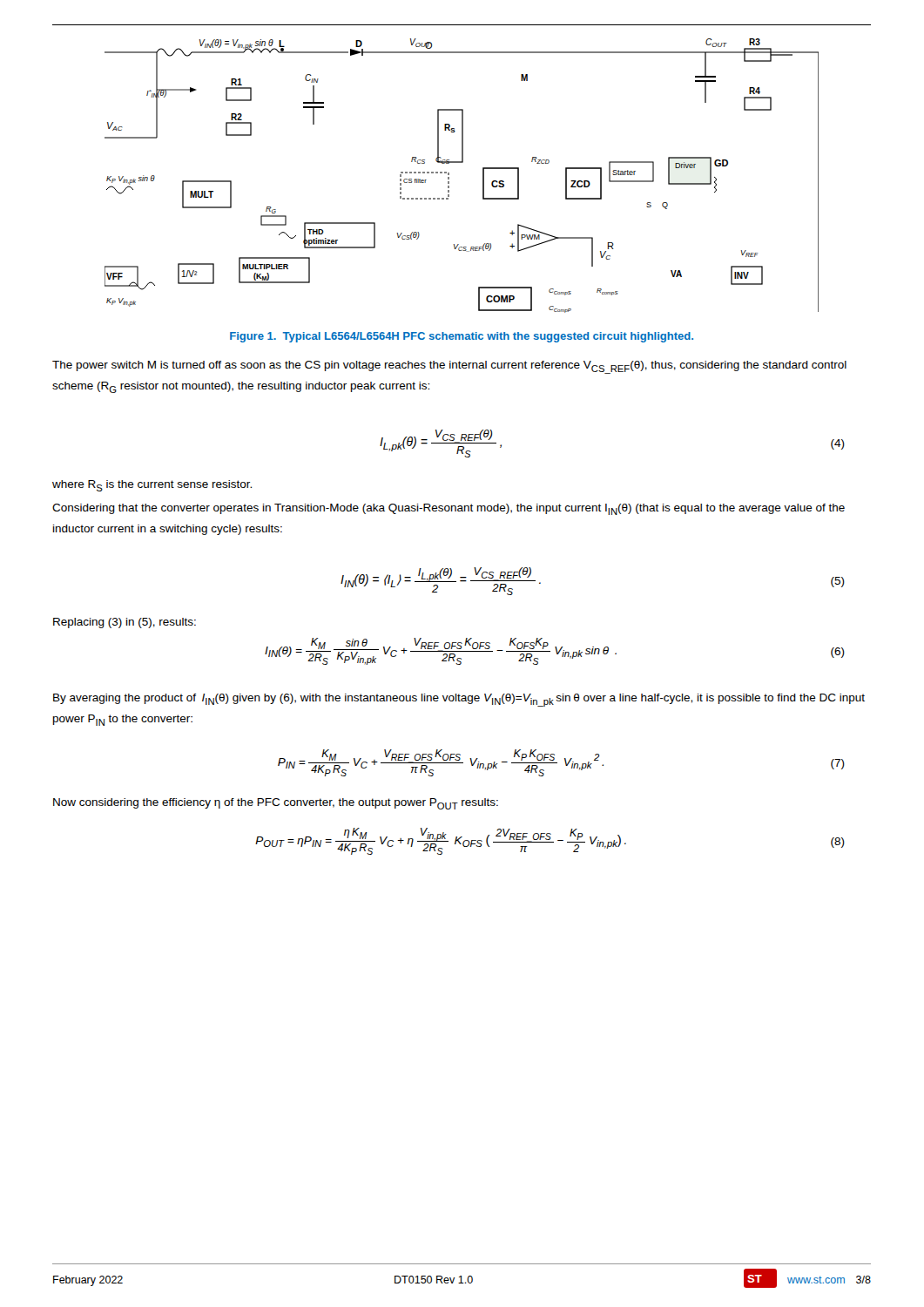This screenshot has height=1307, width=924.
Task: Click on the formula that reads "PIN = KM"
Action: pos(449,762)
